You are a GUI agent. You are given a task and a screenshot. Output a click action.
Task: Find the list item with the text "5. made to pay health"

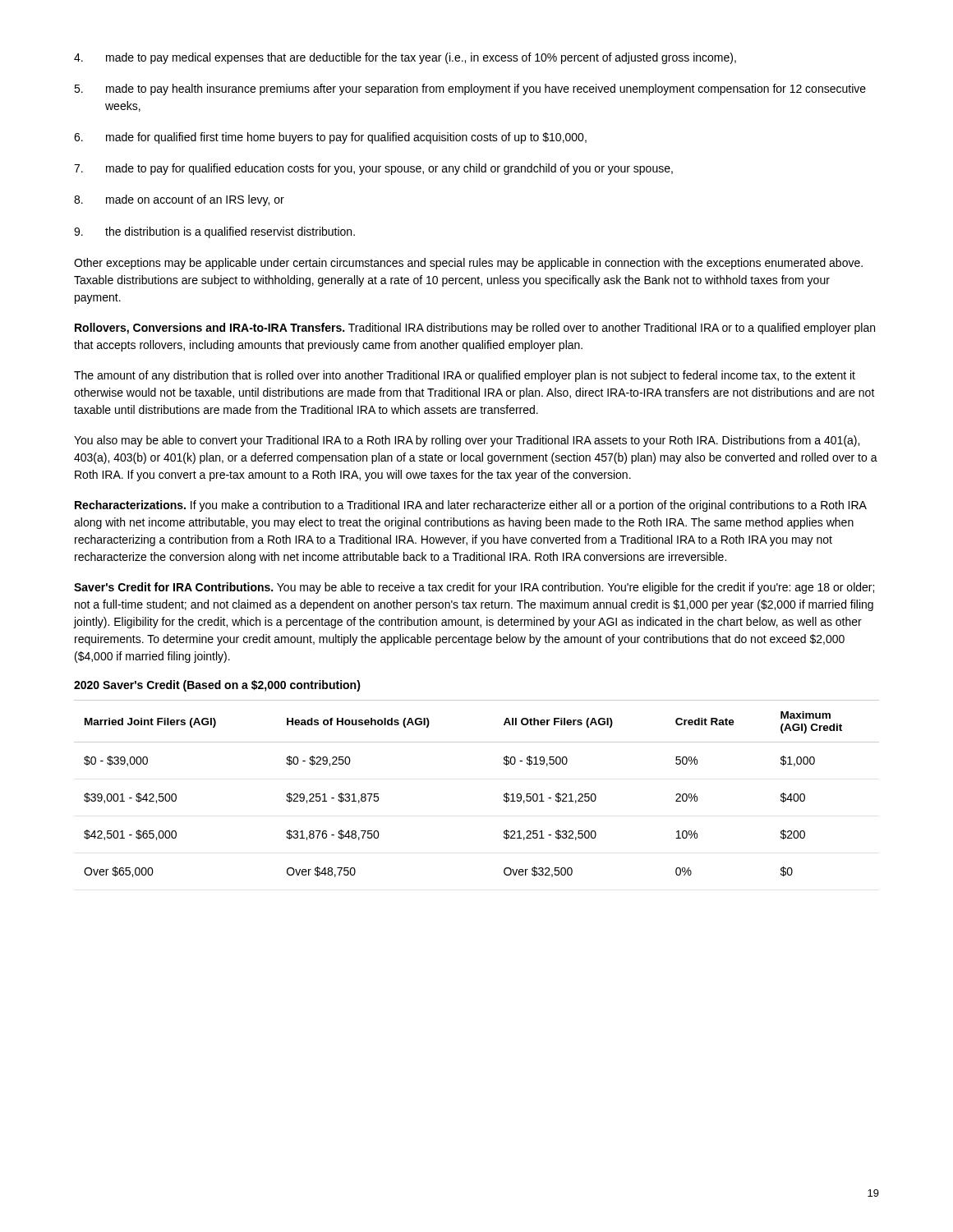pos(476,97)
